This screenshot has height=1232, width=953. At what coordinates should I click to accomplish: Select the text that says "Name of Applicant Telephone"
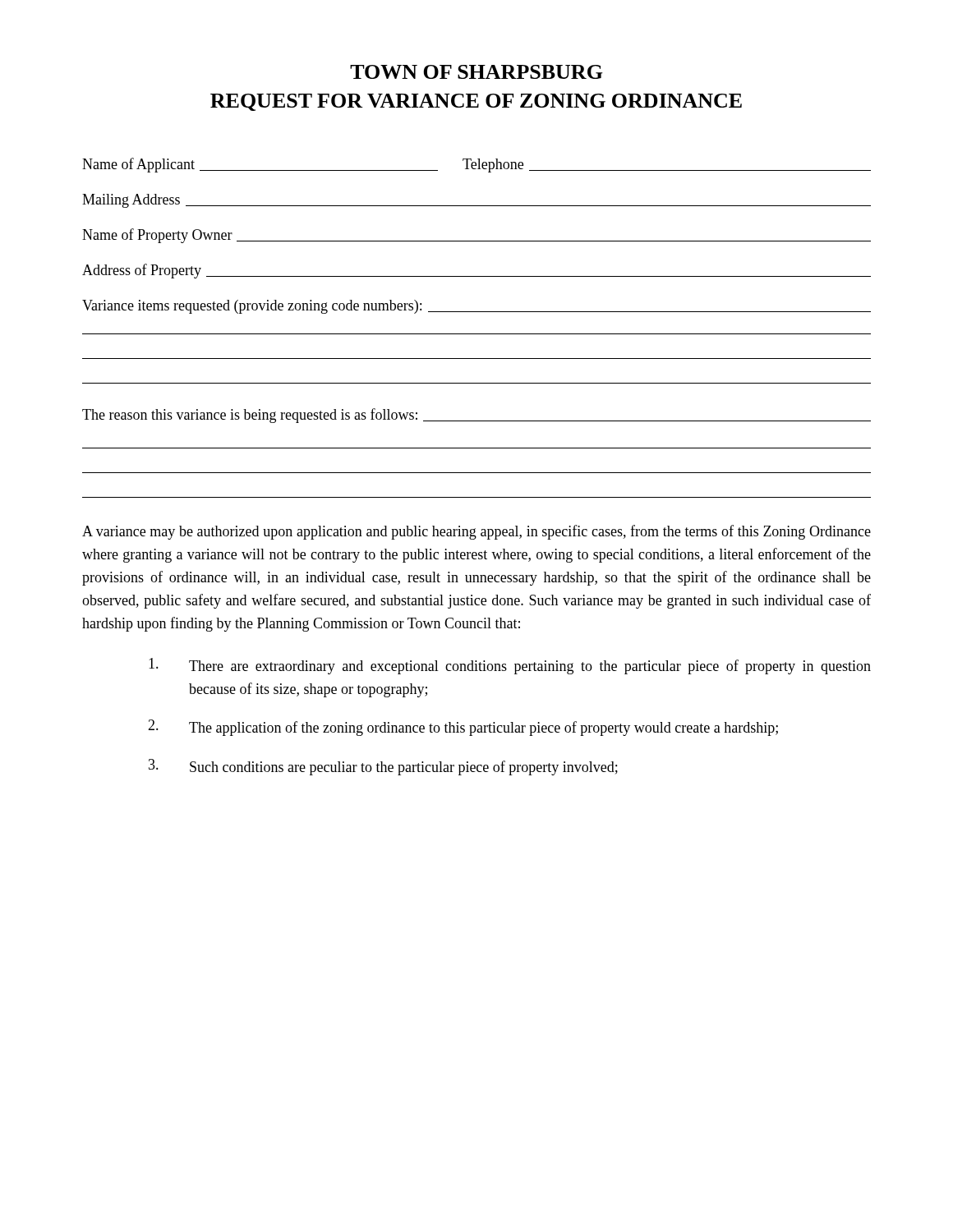[x=476, y=165]
